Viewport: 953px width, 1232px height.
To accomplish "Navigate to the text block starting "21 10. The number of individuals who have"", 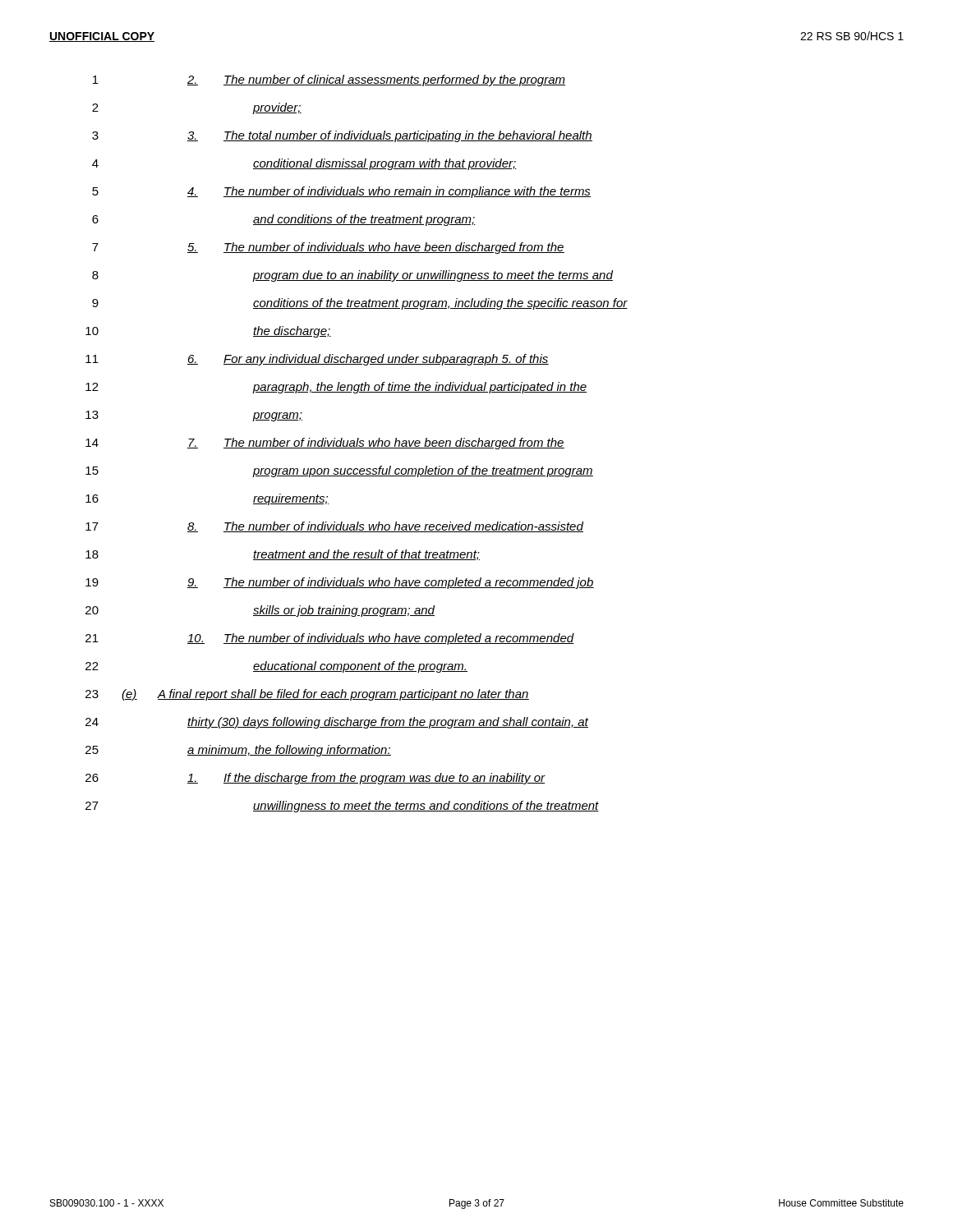I will click(476, 638).
